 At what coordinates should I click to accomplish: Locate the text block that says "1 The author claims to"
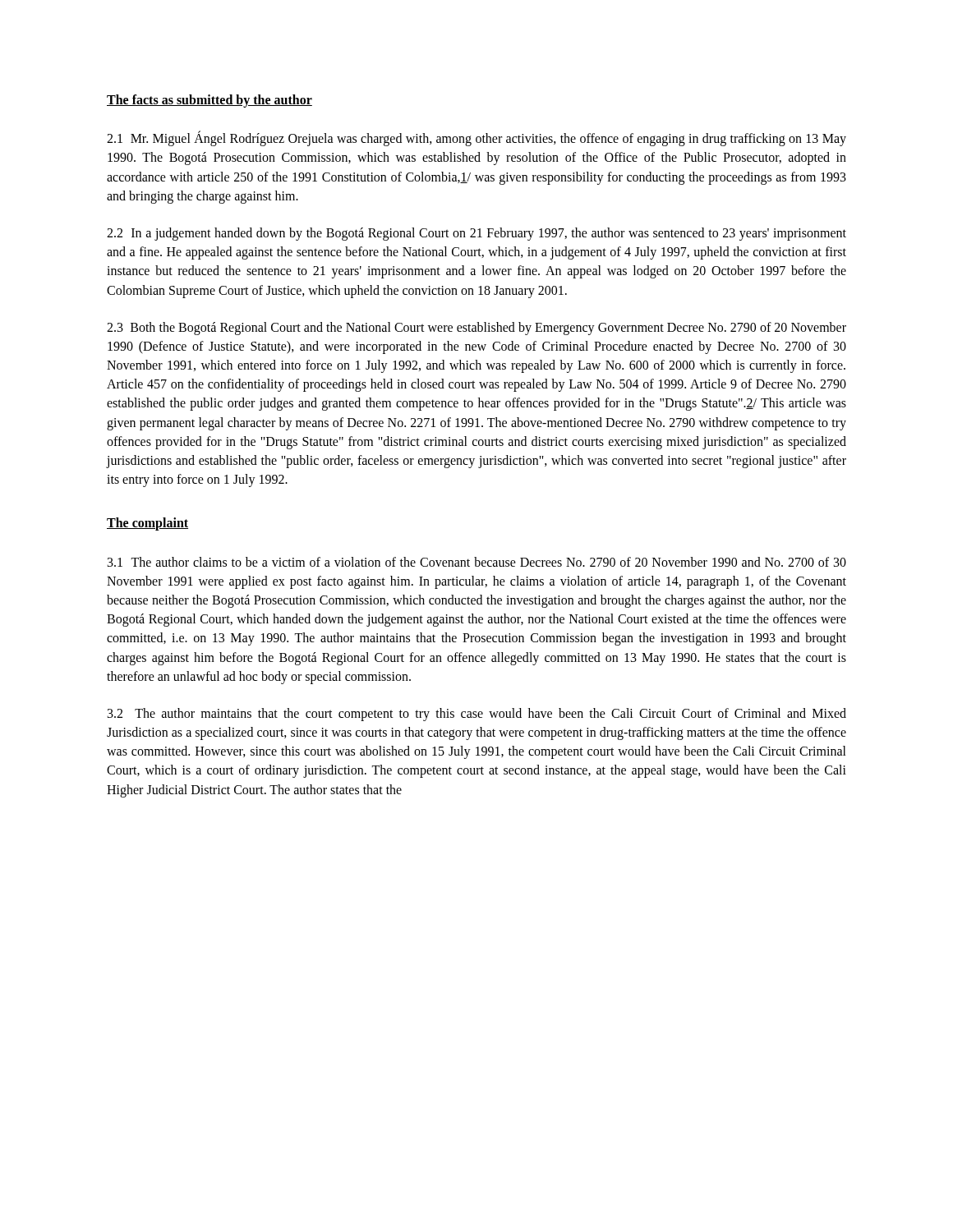pyautogui.click(x=476, y=619)
